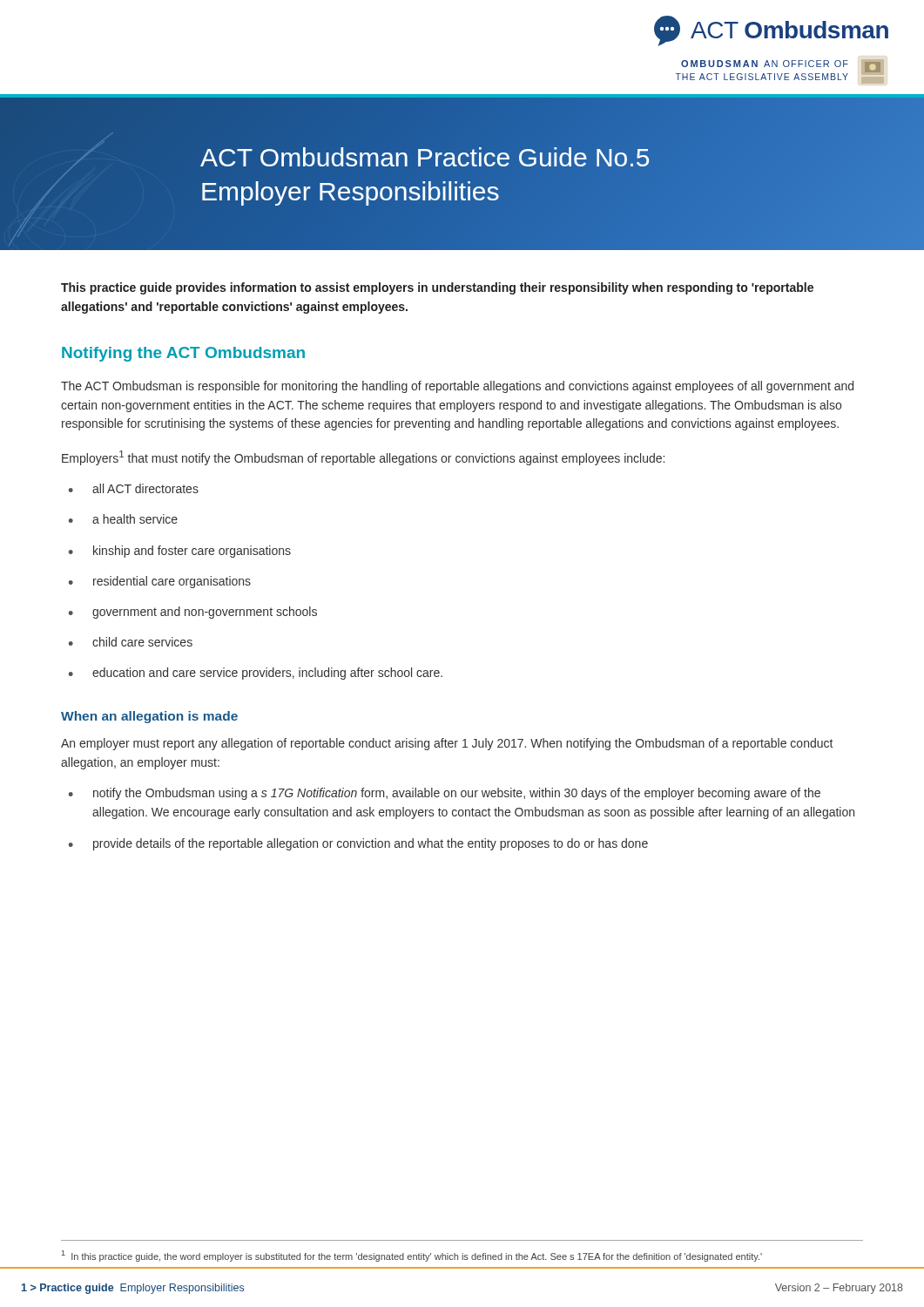This screenshot has height=1307, width=924.
Task: Click on the text block with the text "The ACT Ombudsman is responsible for monitoring the"
Action: tap(458, 405)
